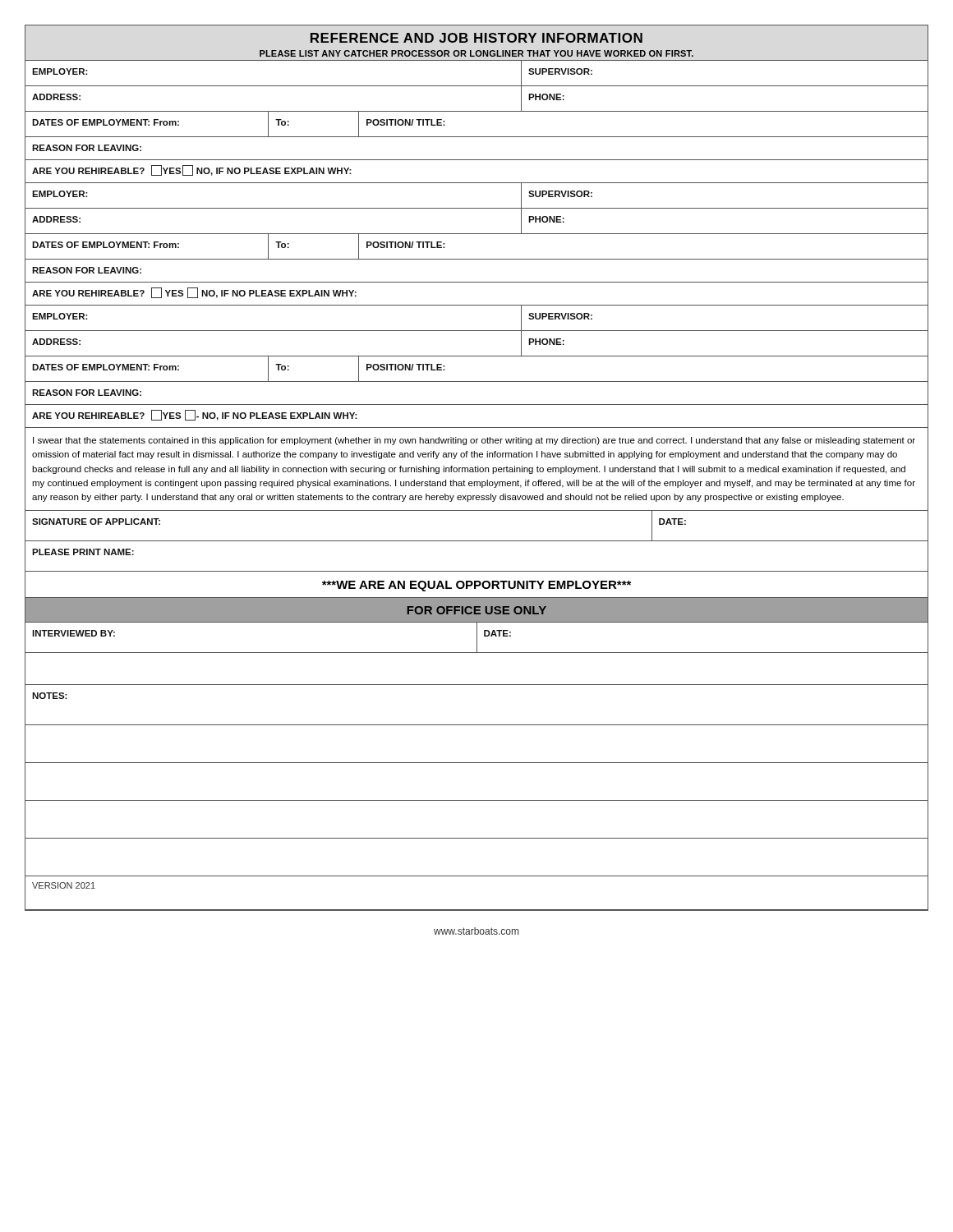Locate the block of text that opens with "I swear that the"
Screen dimensions: 1232x953
click(474, 469)
